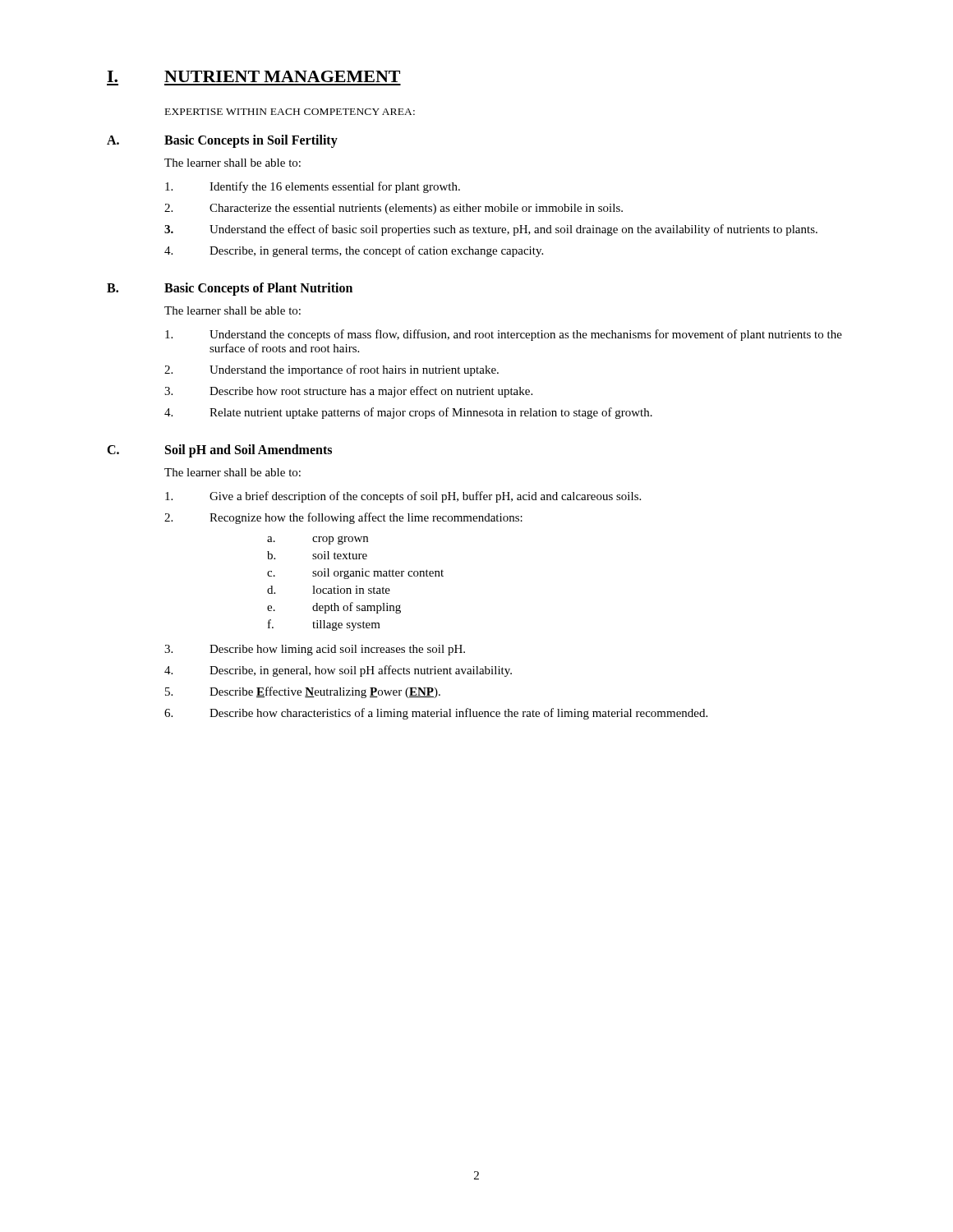This screenshot has width=953, height=1232.
Task: Click on the list item containing "3. Describe how liming acid soil increases the"
Action: (315, 650)
